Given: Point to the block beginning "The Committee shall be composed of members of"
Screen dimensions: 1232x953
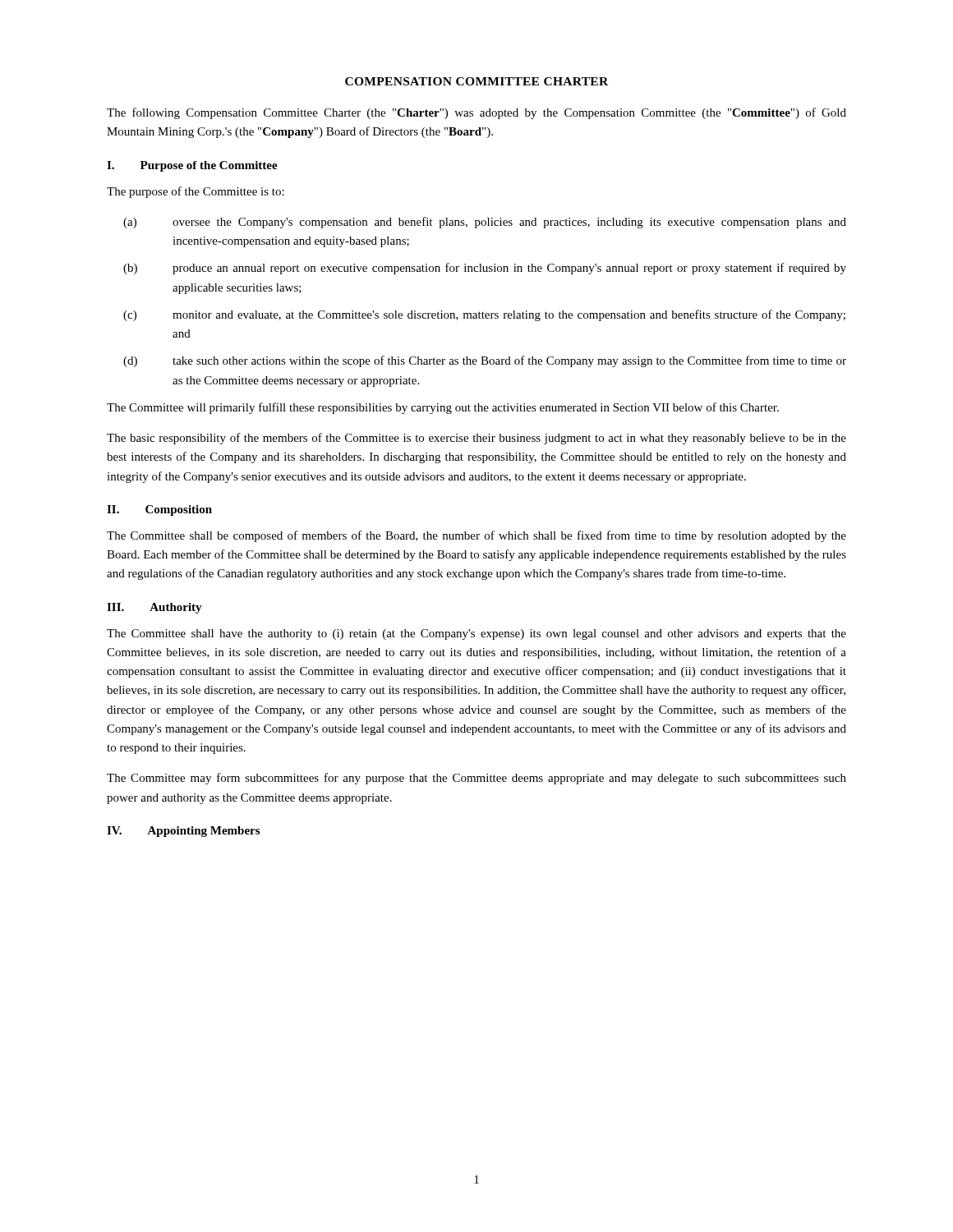Looking at the screenshot, I should pyautogui.click(x=476, y=554).
